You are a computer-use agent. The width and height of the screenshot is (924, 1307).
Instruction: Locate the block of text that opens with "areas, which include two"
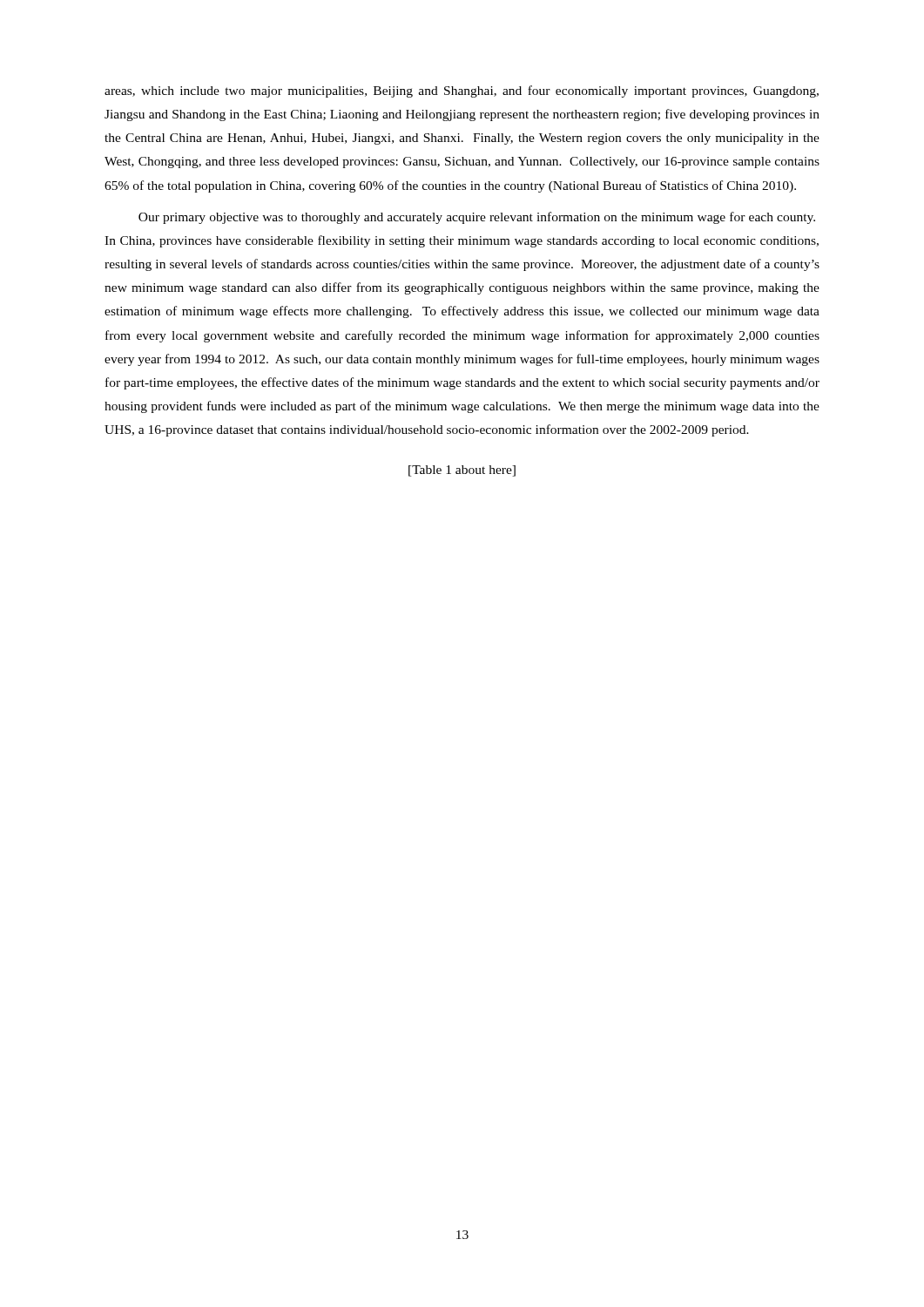point(462,137)
